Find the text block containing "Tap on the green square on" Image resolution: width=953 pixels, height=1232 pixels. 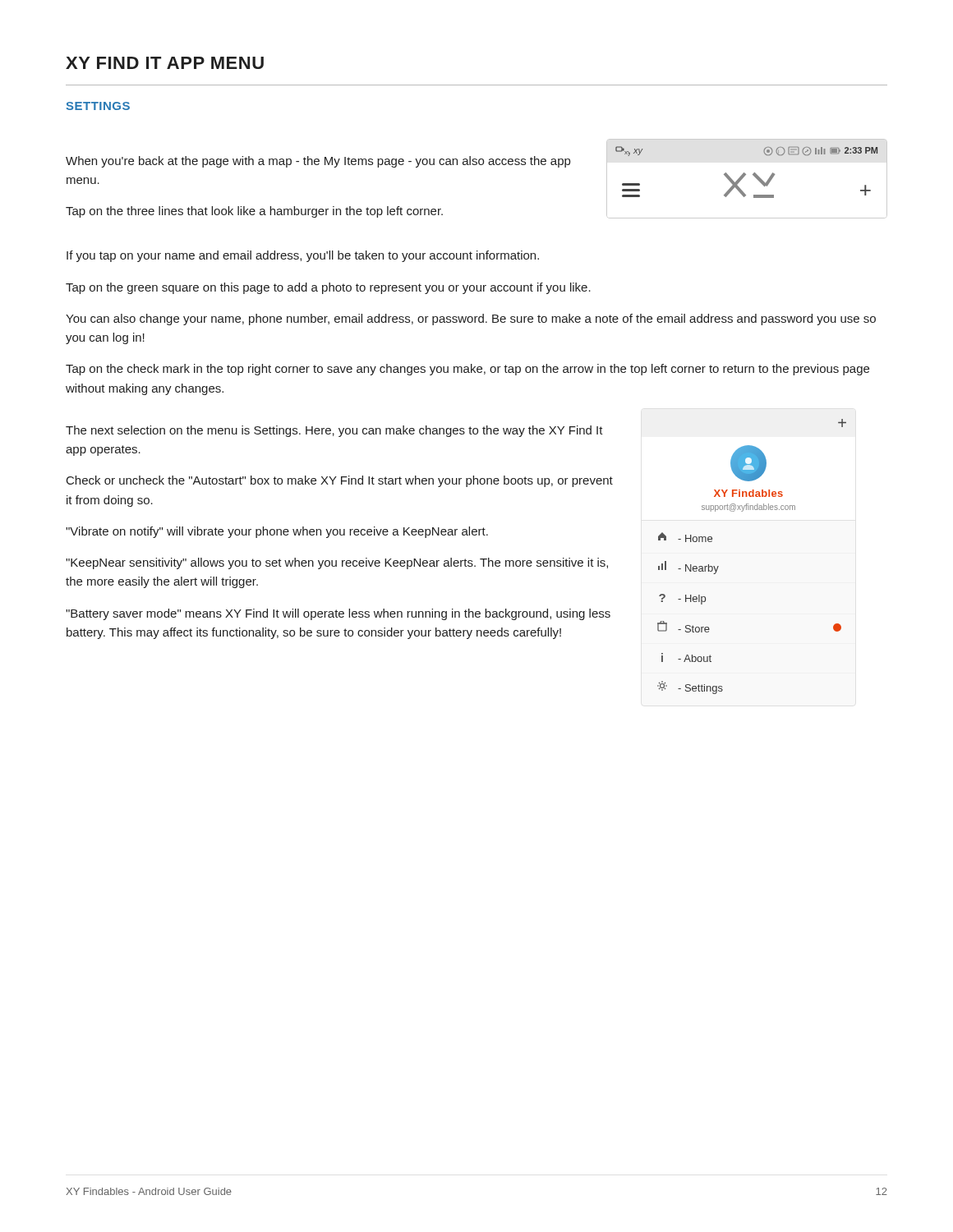(x=476, y=287)
